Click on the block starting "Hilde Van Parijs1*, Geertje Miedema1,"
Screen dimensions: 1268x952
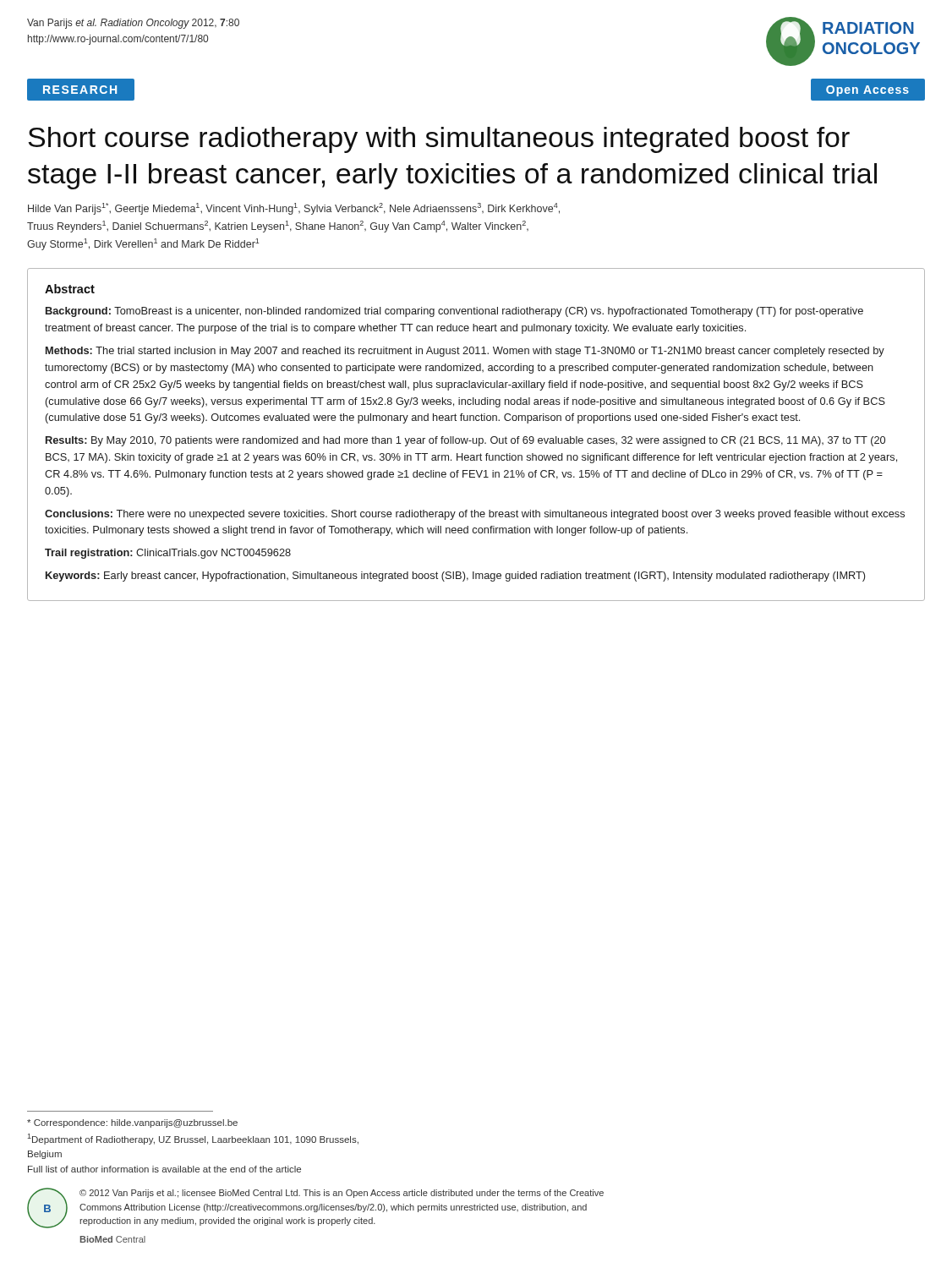[294, 226]
